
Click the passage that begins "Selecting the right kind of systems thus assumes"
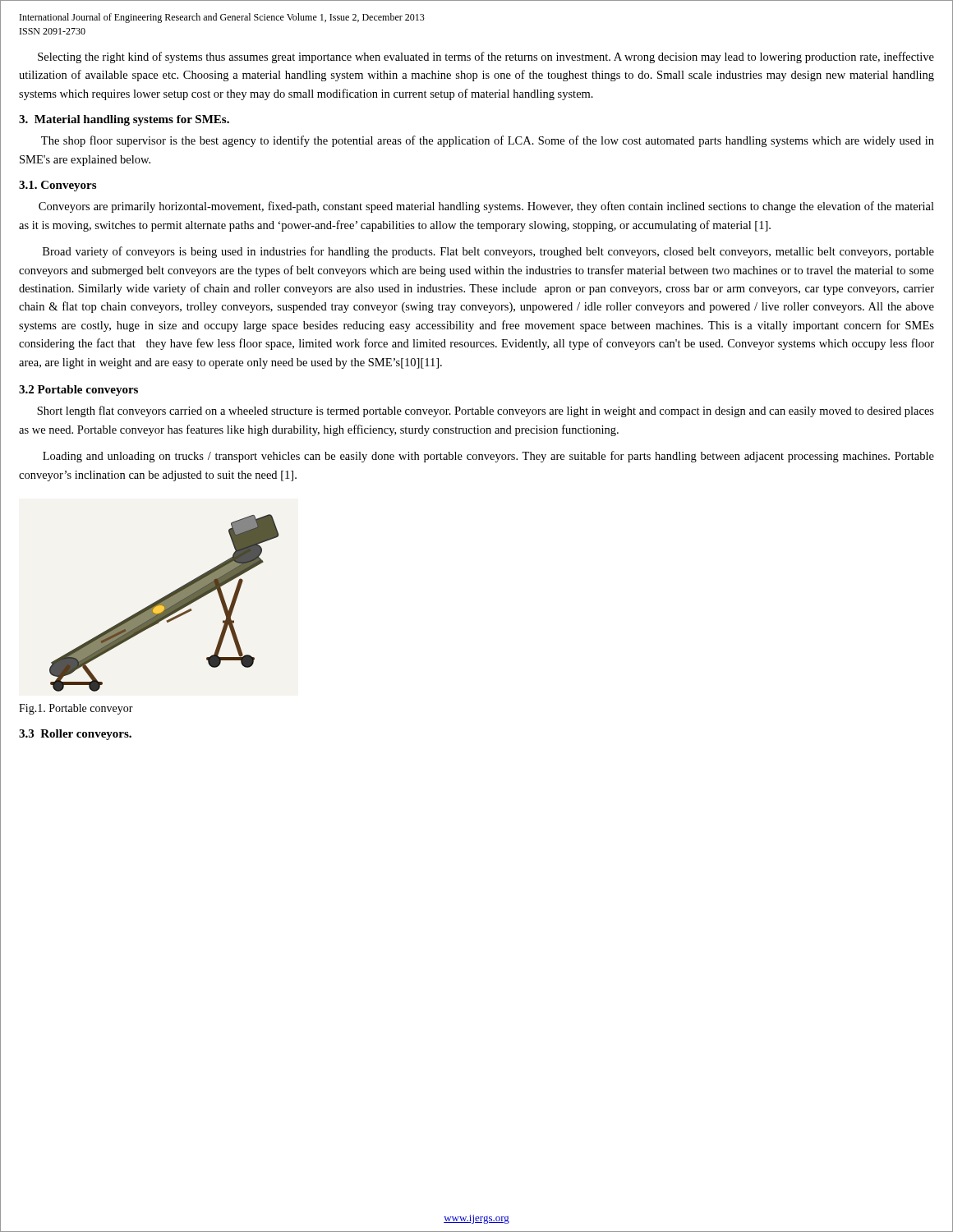pyautogui.click(x=476, y=75)
